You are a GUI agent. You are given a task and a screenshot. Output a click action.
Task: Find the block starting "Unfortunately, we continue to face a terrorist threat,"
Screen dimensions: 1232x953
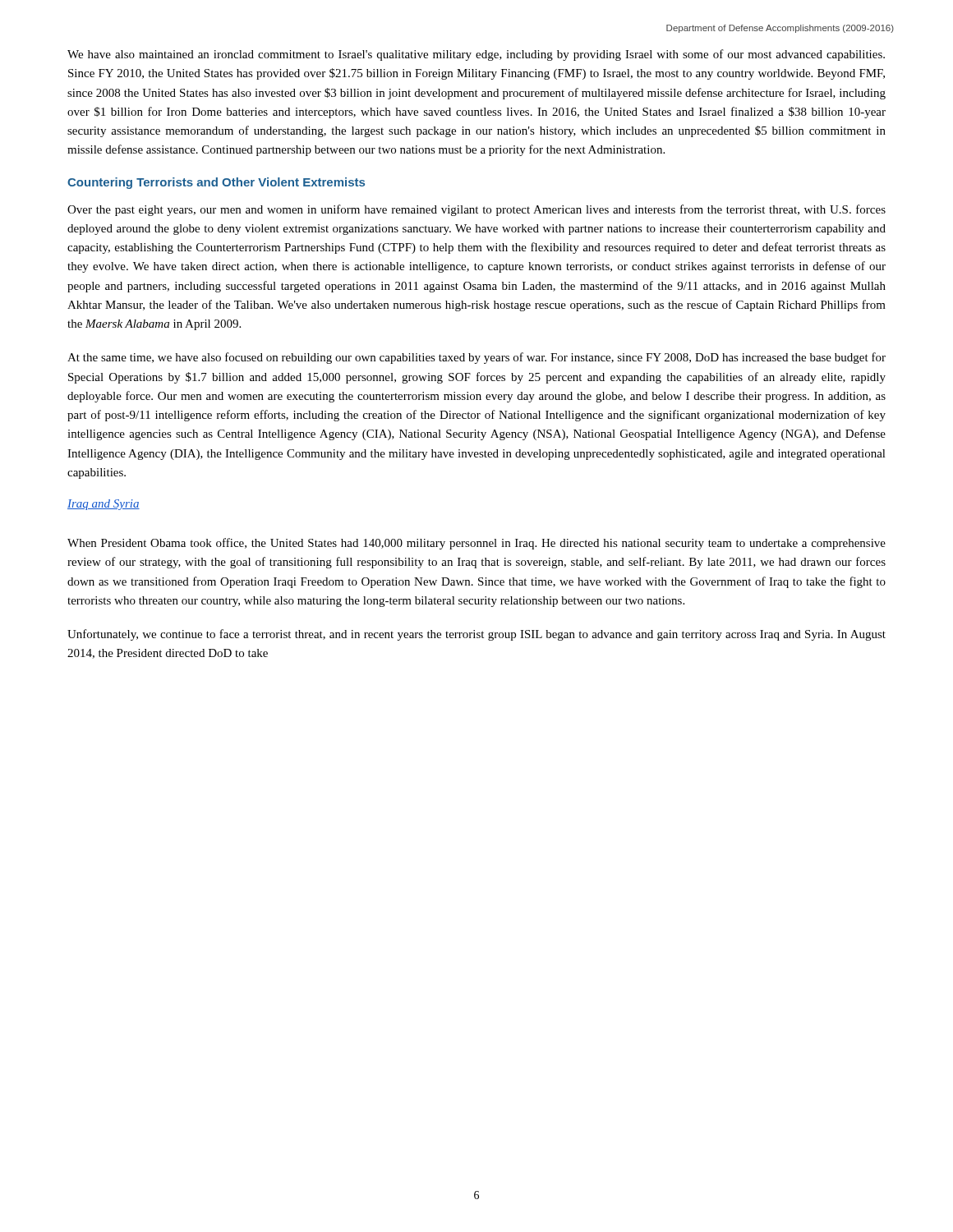476,644
